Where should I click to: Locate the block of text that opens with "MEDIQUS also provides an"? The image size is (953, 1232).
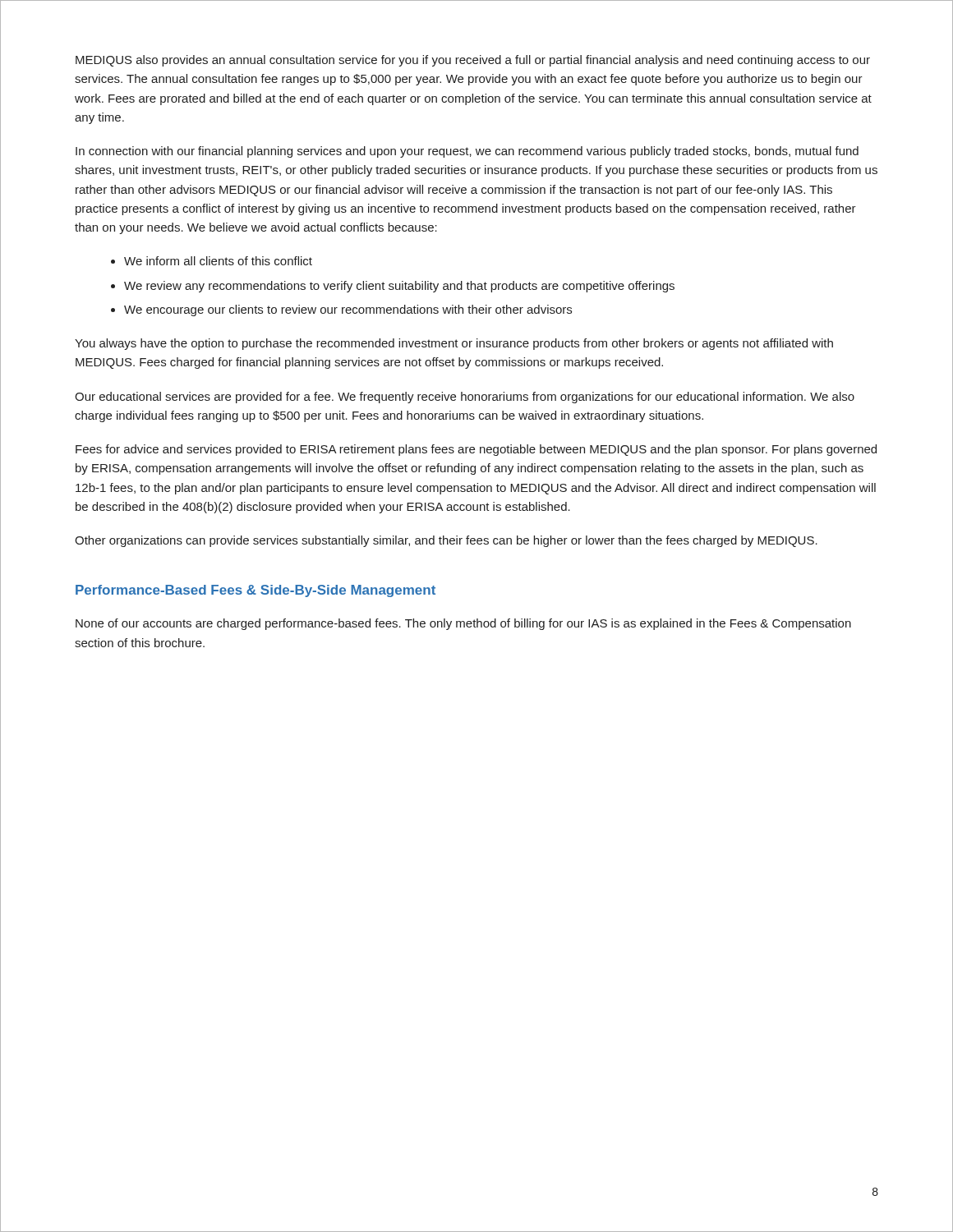coord(473,88)
